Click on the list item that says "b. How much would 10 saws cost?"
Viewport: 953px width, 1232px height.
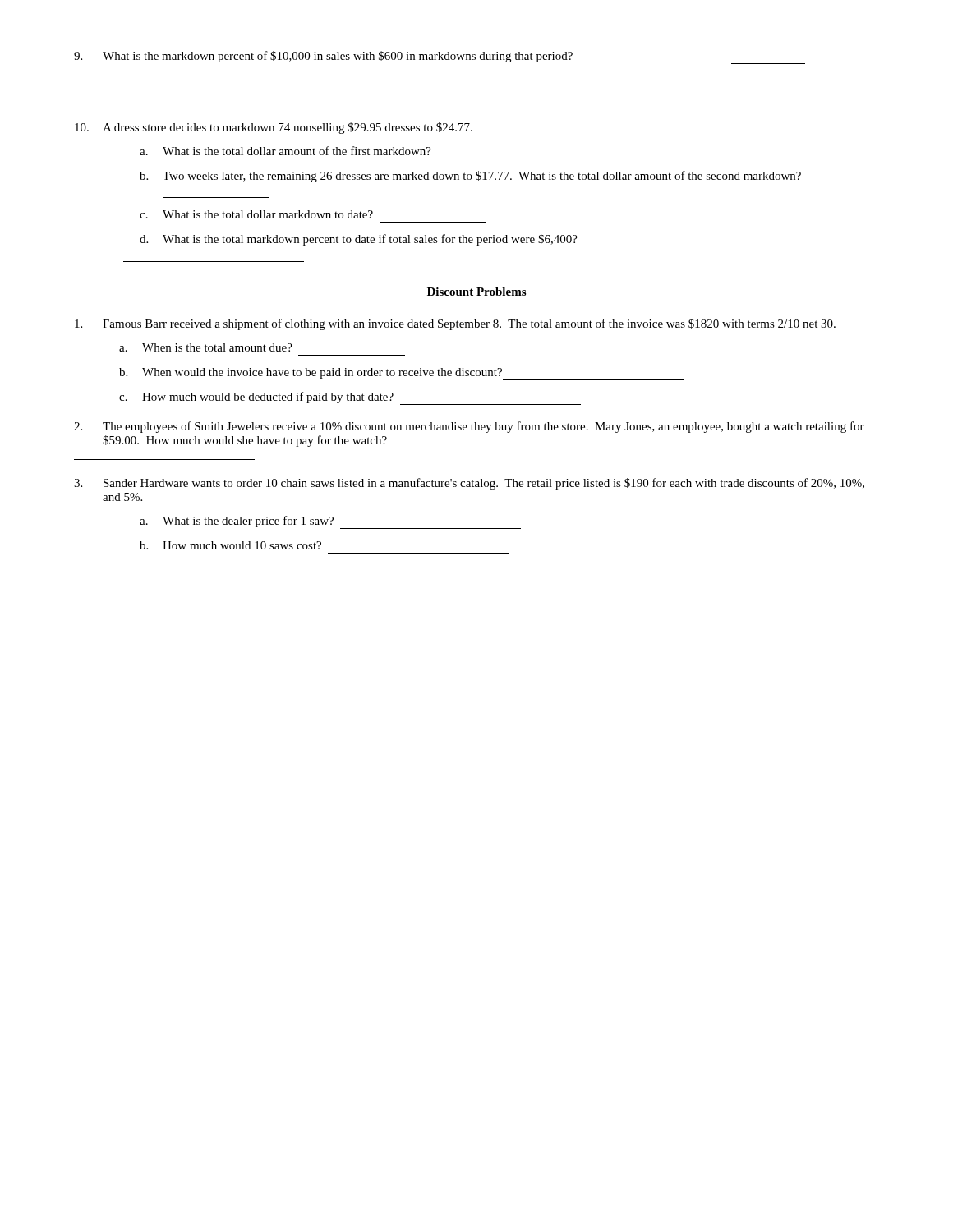(509, 546)
